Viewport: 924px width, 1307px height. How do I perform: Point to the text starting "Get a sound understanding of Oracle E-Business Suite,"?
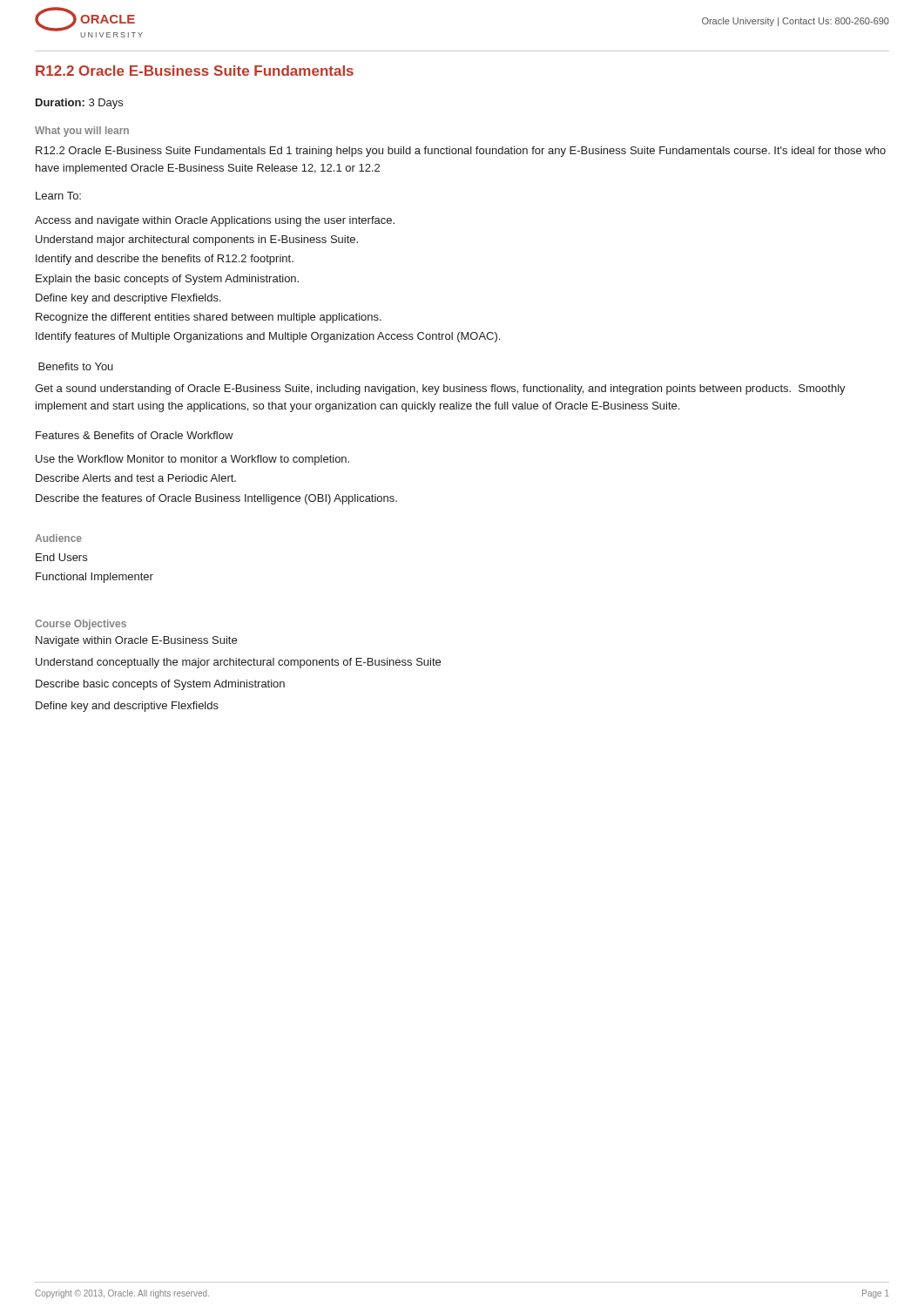(x=440, y=397)
